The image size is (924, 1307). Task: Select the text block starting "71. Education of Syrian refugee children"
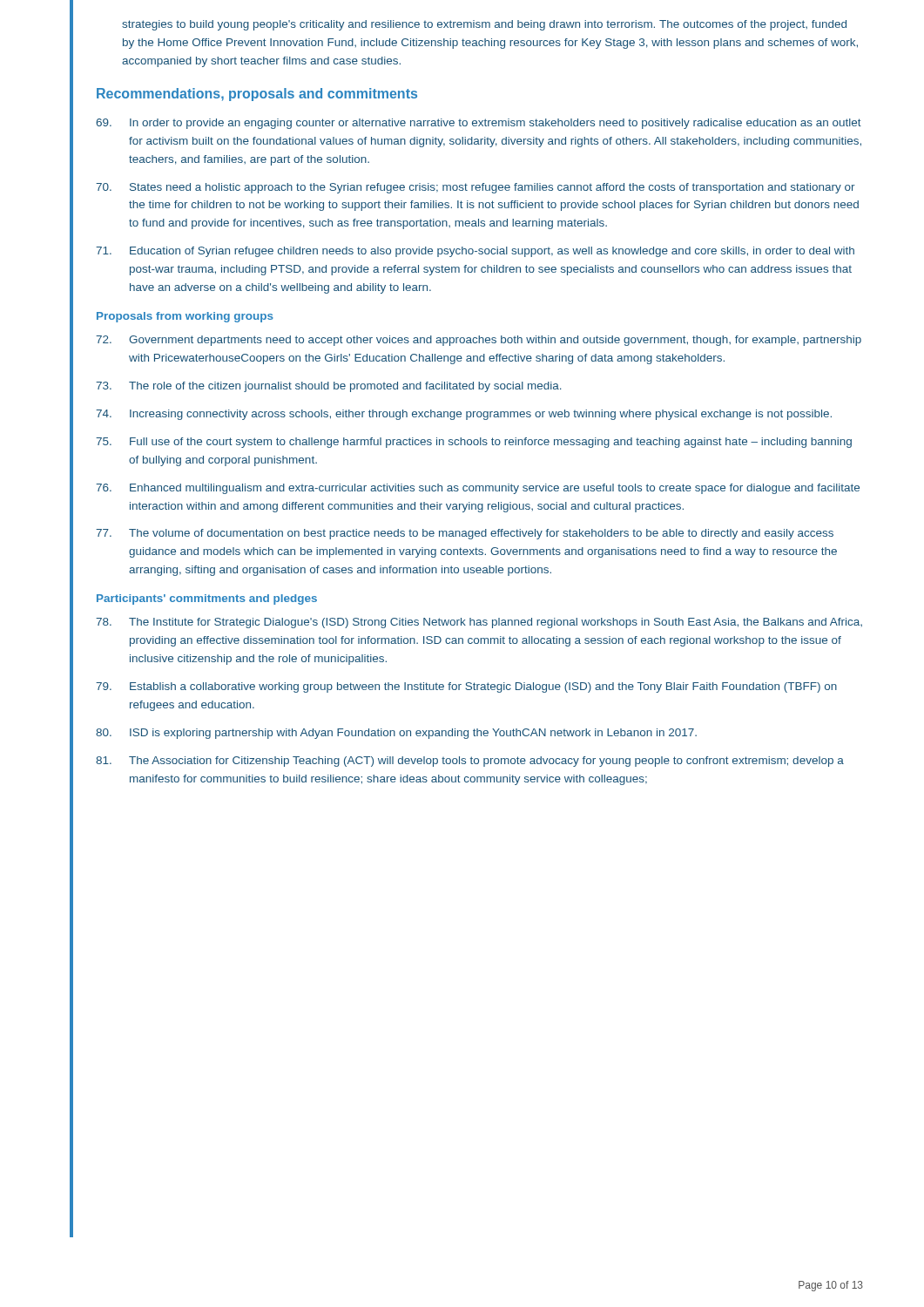pos(479,270)
